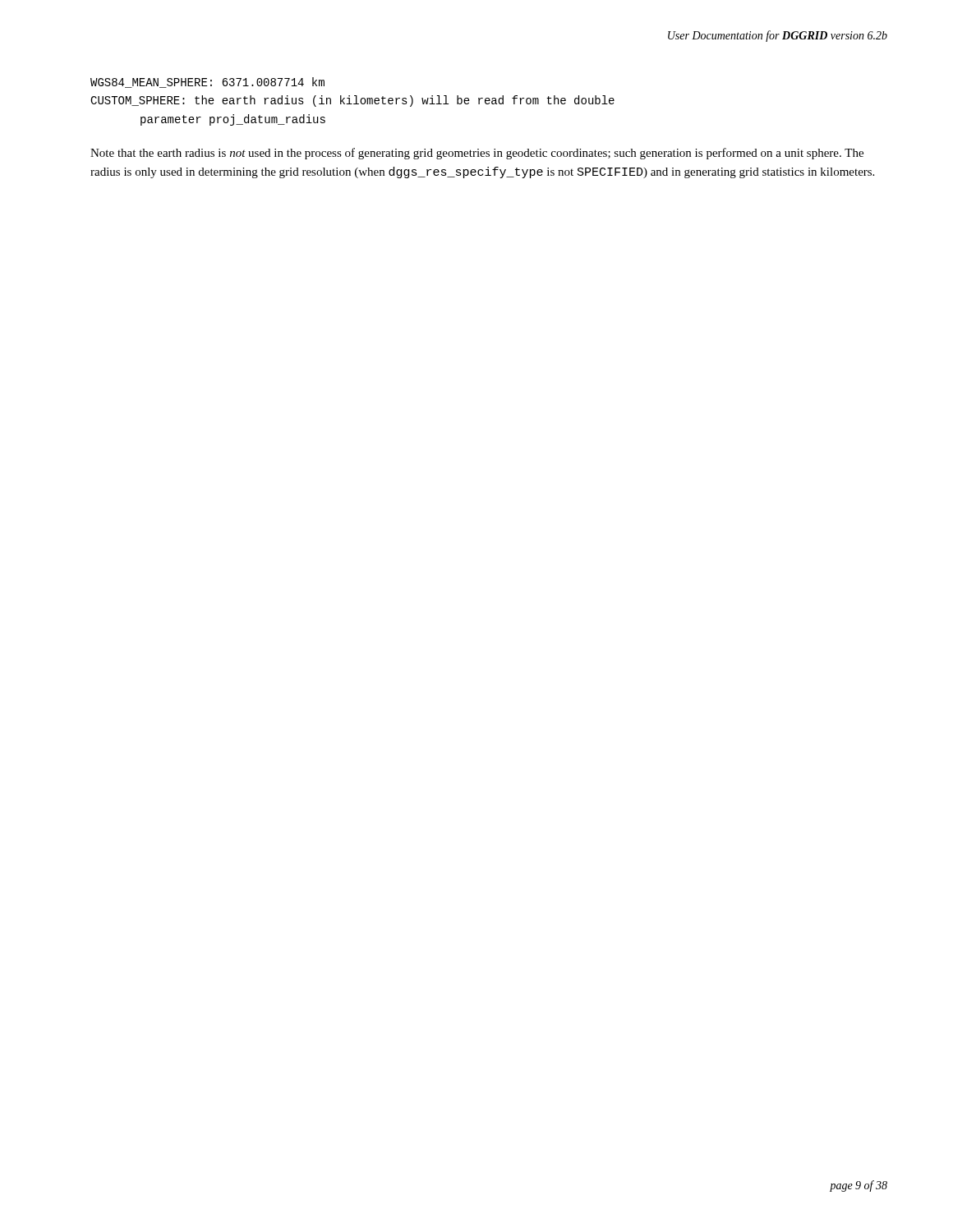
Task: Click the passage that begins "Note that the earth radius is"
Action: tap(483, 163)
